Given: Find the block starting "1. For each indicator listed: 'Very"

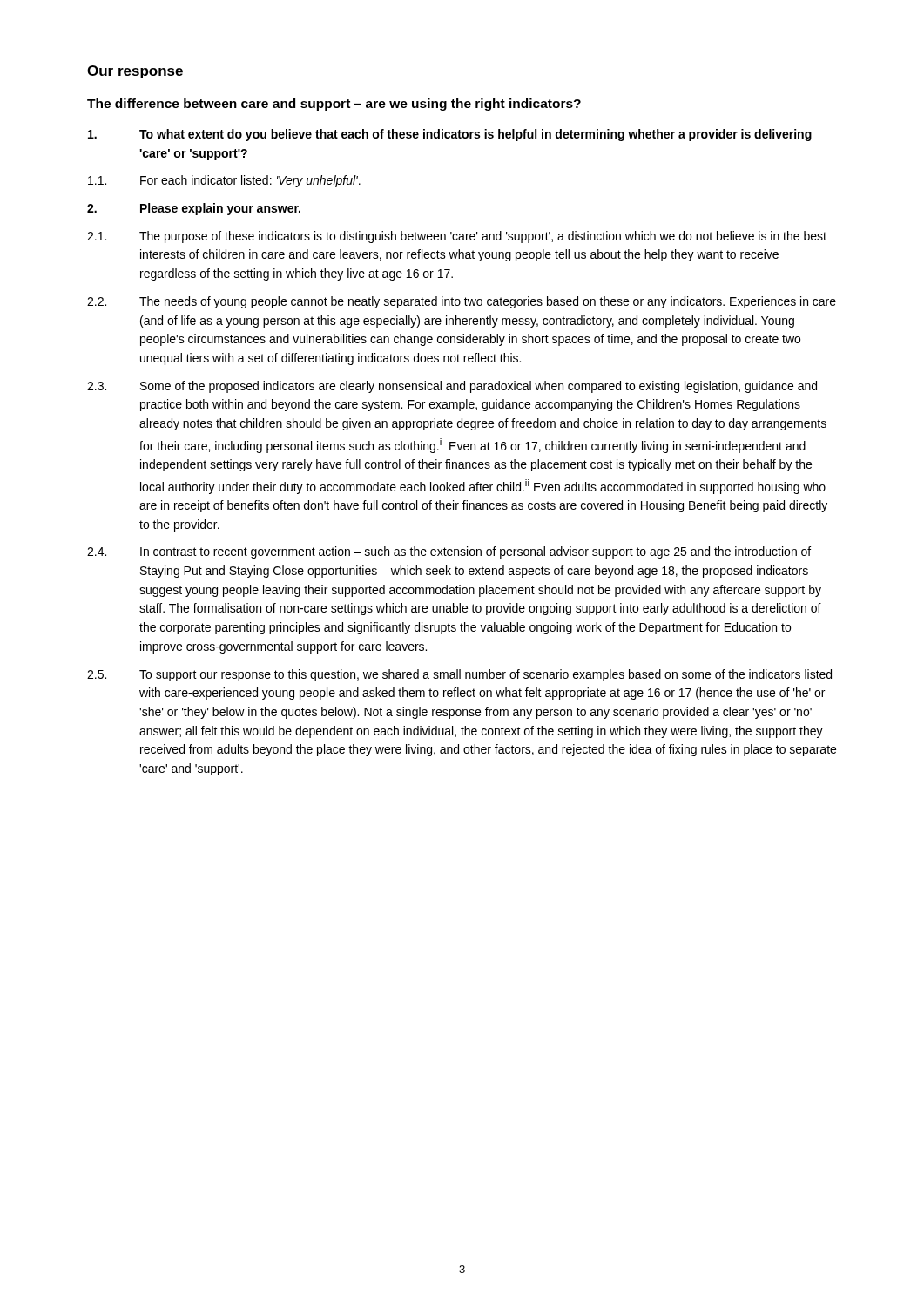Looking at the screenshot, I should (224, 181).
